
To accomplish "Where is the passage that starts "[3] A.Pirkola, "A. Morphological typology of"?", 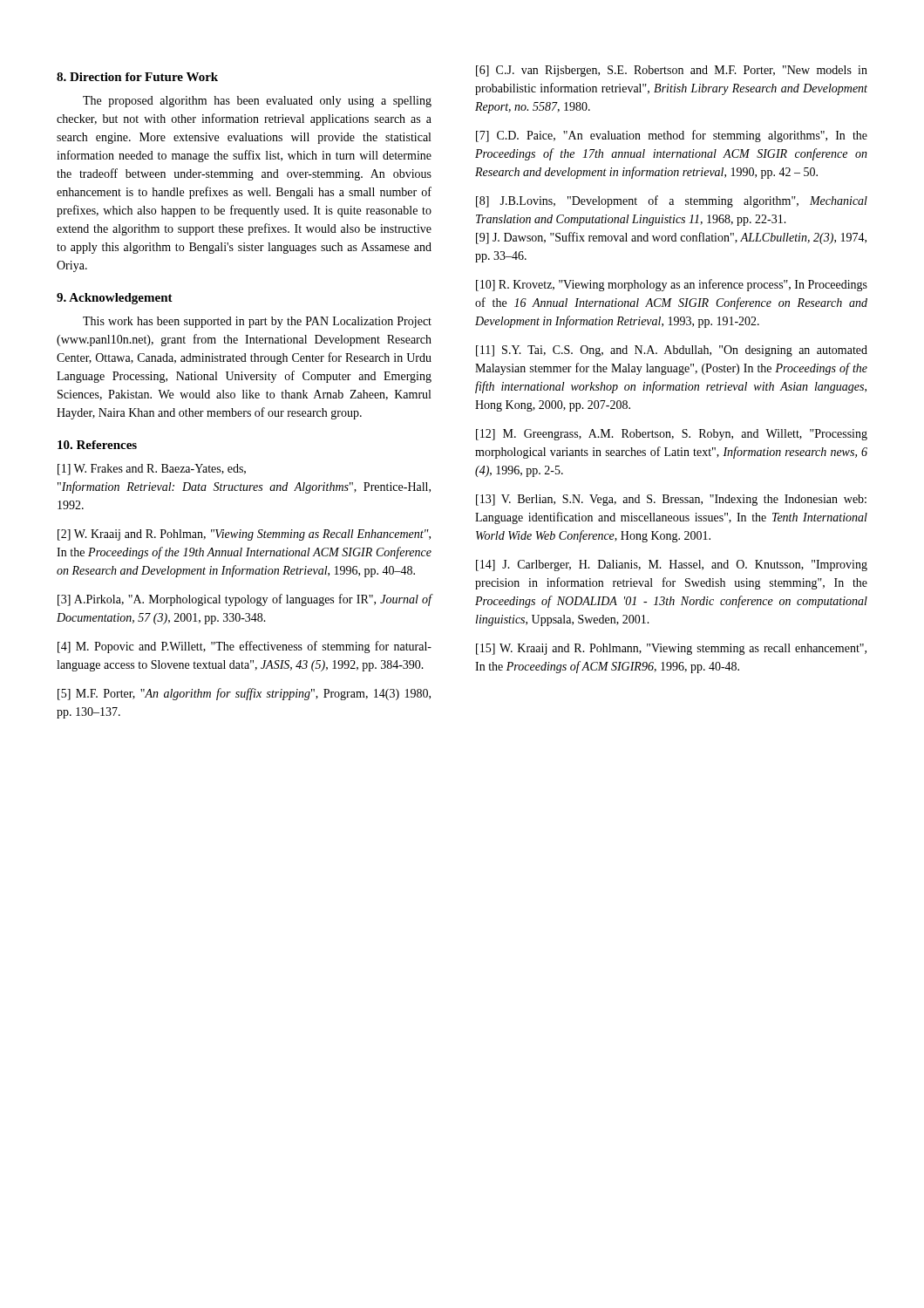I will (244, 609).
